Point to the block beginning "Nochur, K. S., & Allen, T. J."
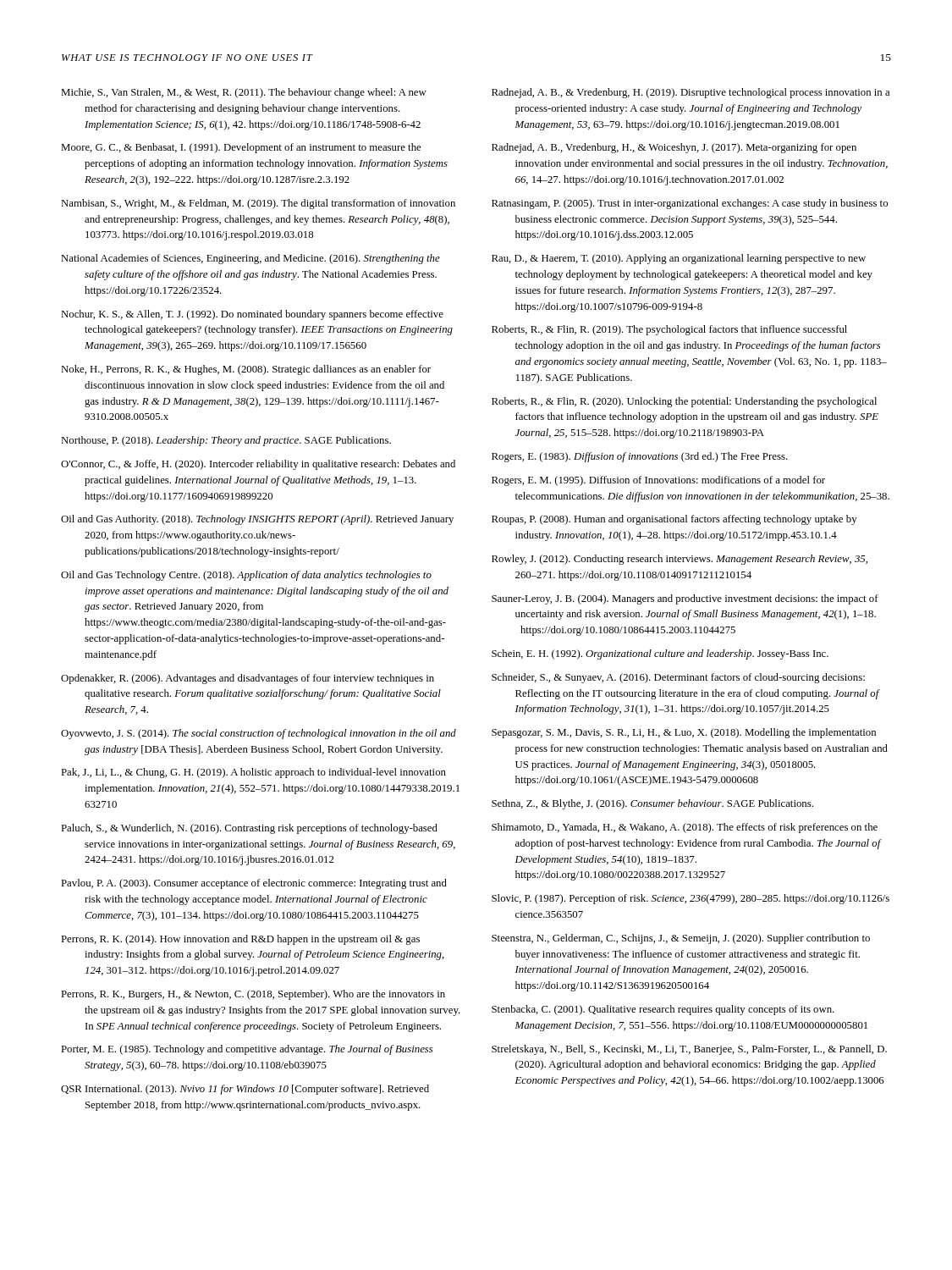This screenshot has height=1270, width=952. [261, 330]
